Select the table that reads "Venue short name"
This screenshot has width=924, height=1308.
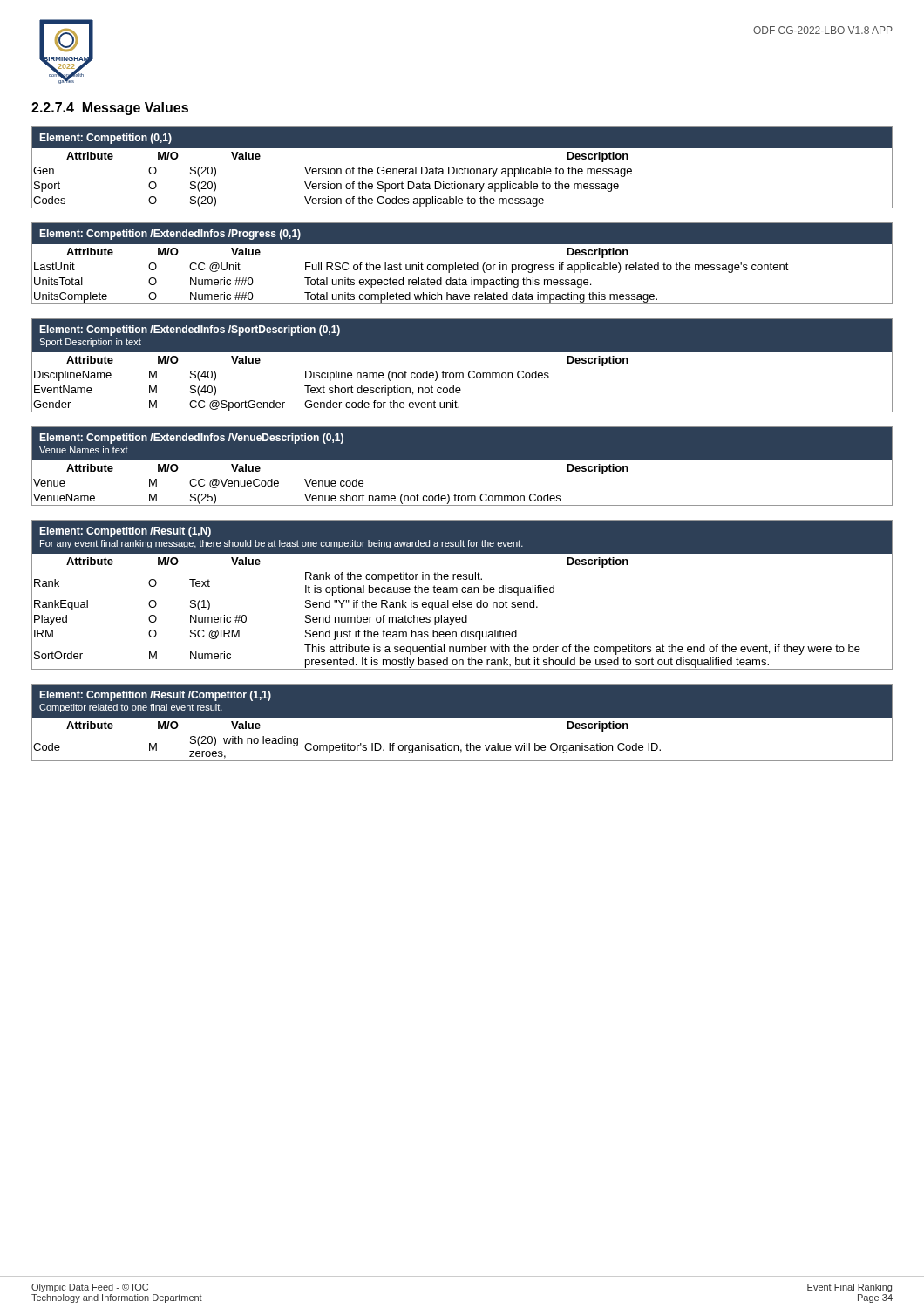[462, 466]
